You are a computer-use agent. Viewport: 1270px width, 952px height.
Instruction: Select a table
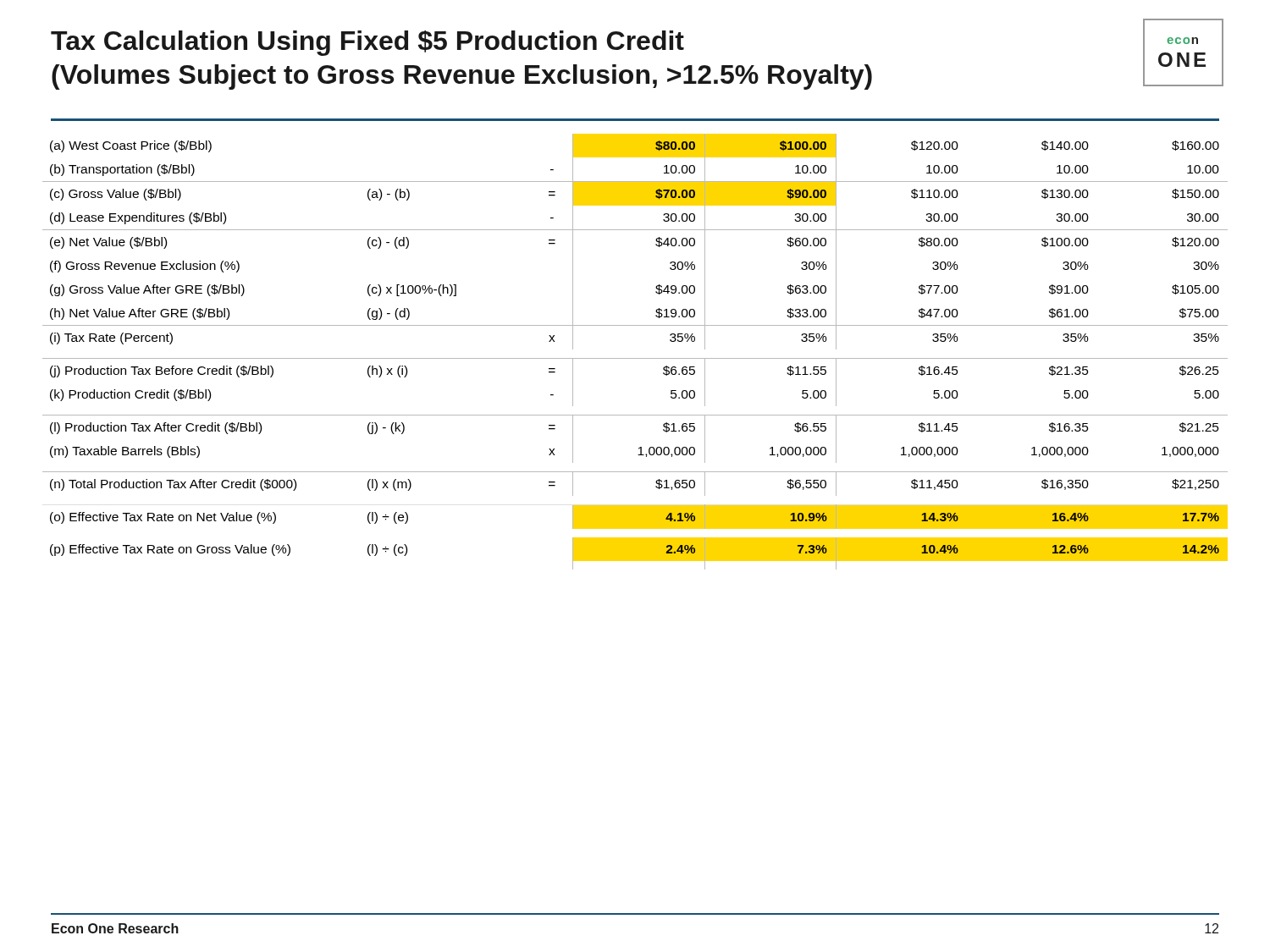pyautogui.click(x=635, y=509)
